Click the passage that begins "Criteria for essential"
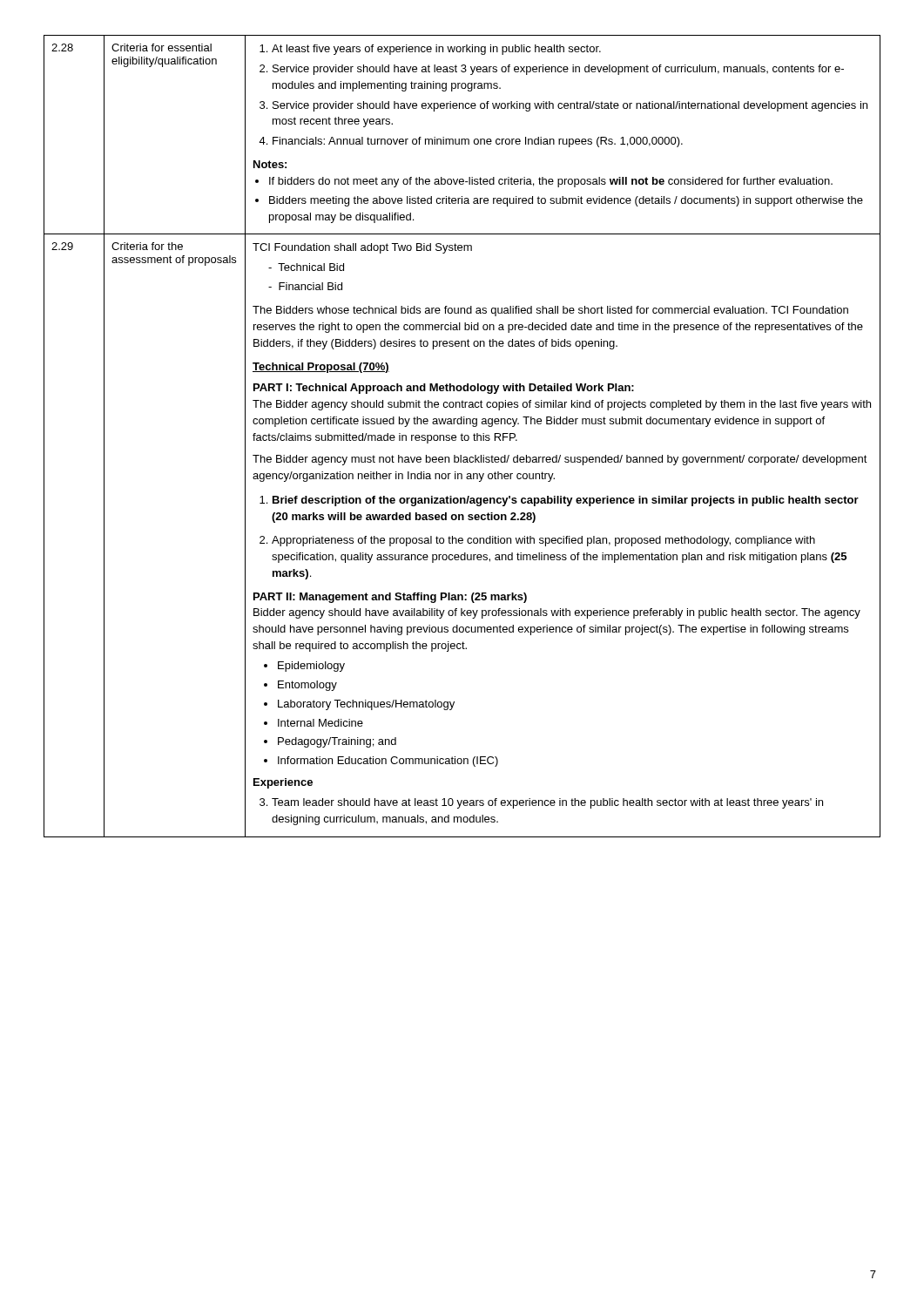 [164, 54]
